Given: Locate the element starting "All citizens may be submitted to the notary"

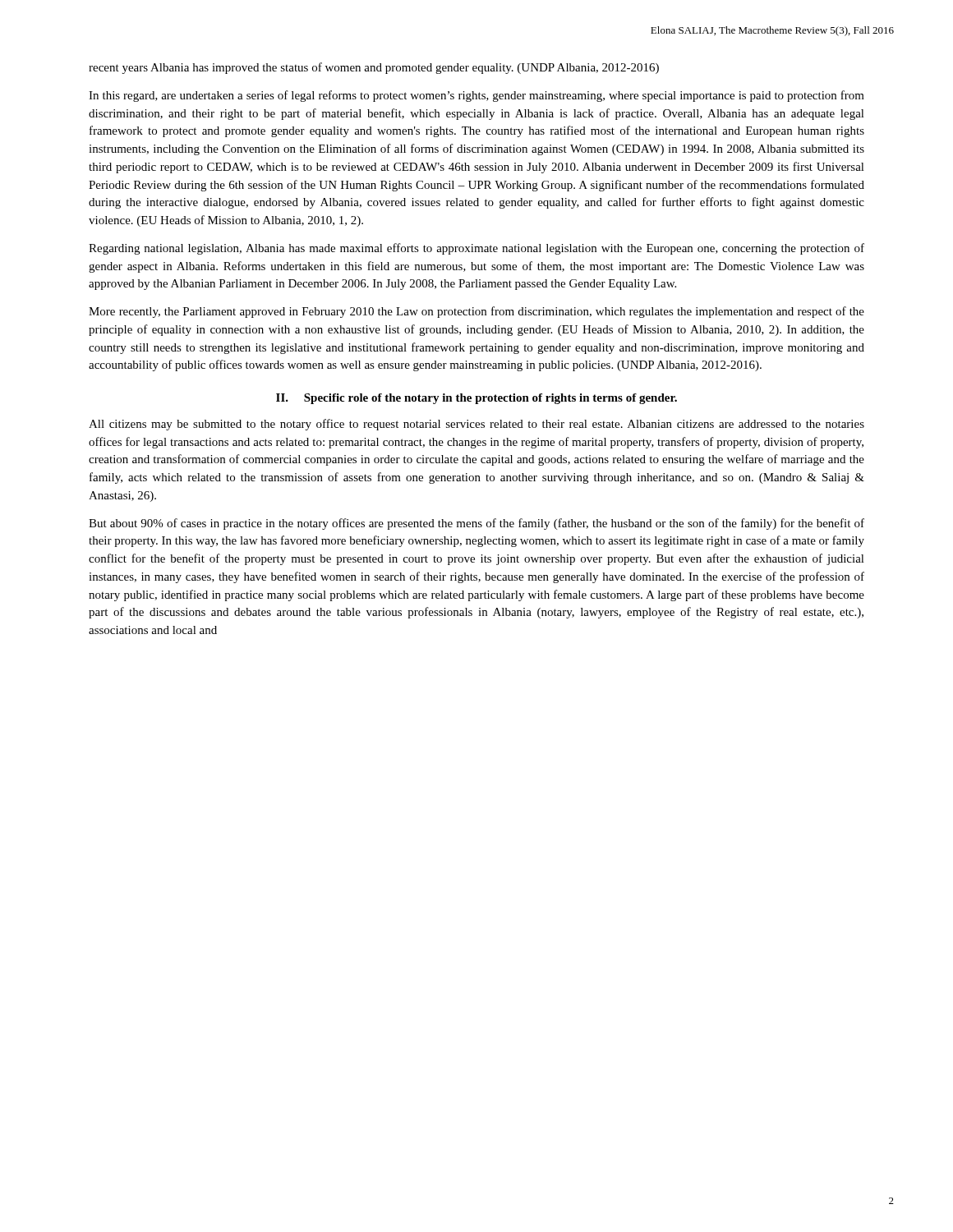Looking at the screenshot, I should pos(476,459).
